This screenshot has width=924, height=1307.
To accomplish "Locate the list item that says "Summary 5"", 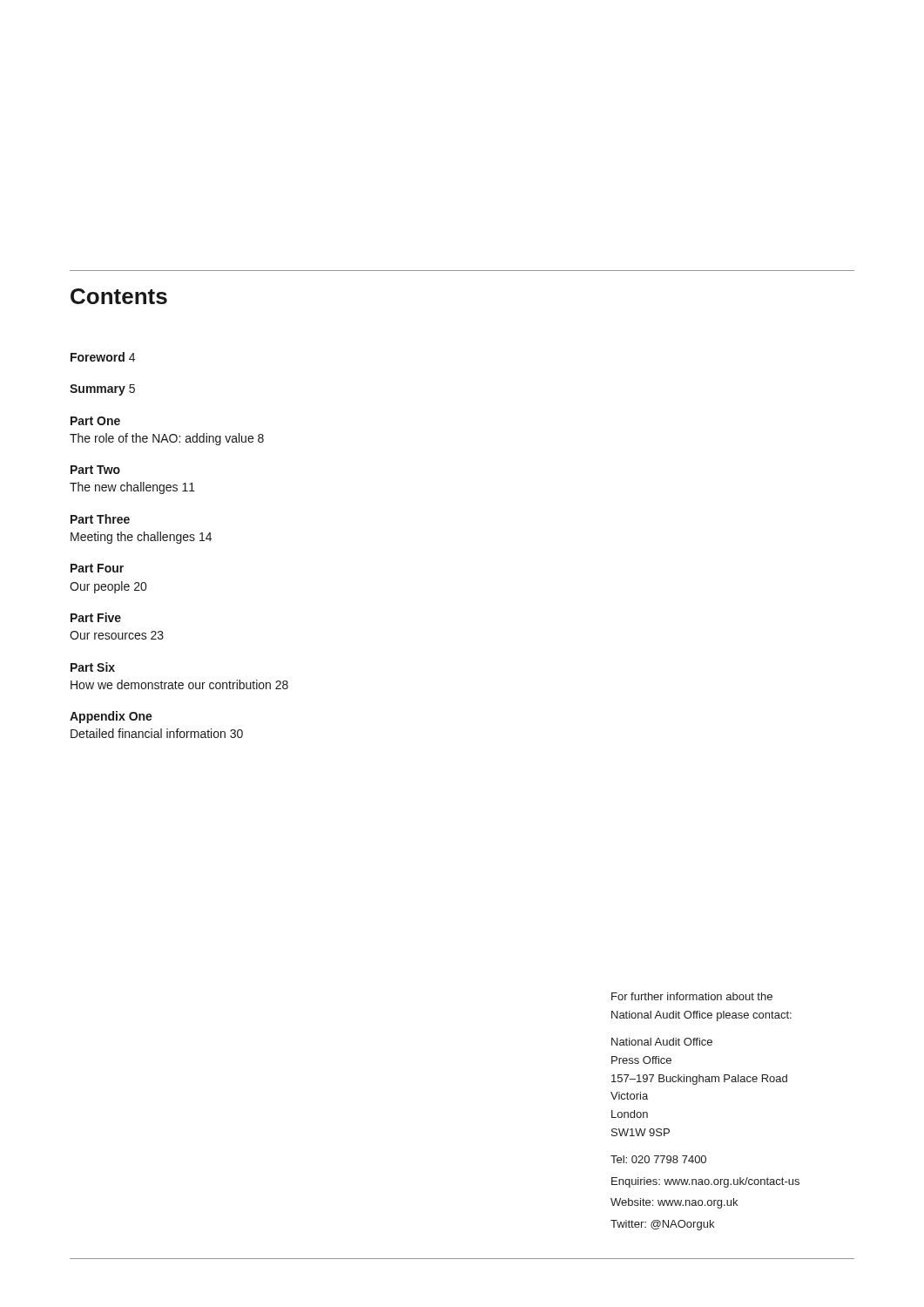I will 103,389.
